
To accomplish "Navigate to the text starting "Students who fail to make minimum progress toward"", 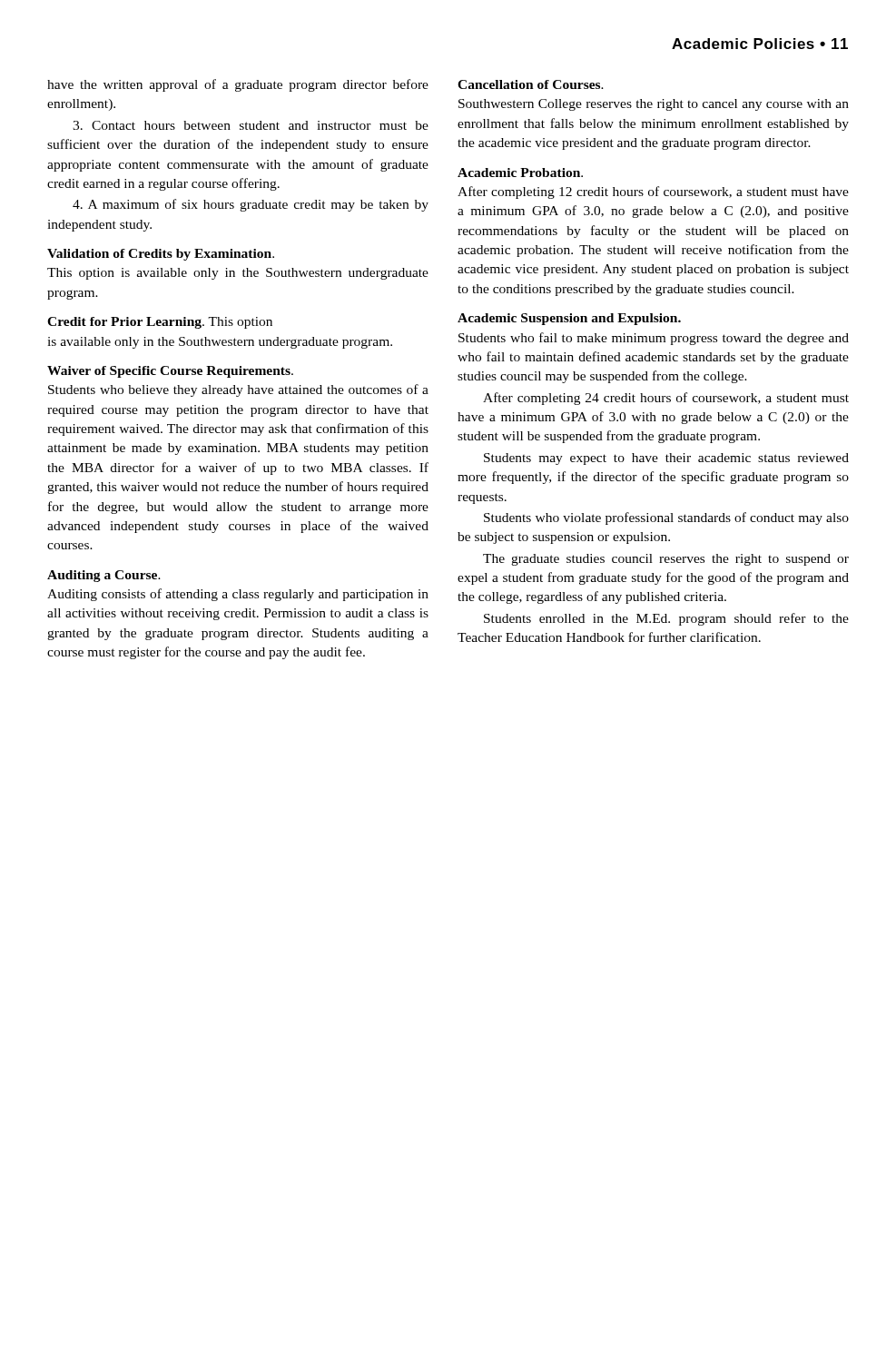I will click(653, 356).
